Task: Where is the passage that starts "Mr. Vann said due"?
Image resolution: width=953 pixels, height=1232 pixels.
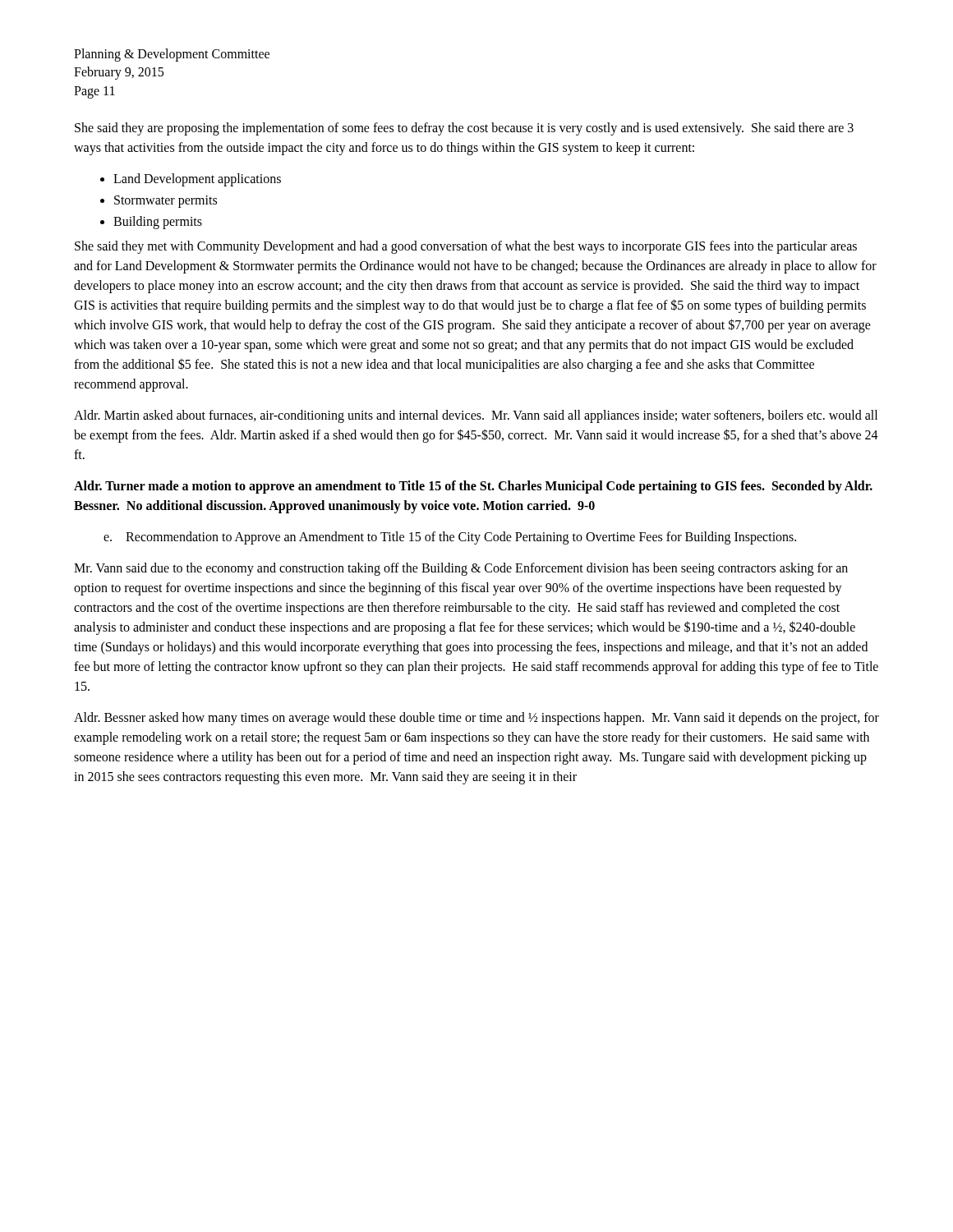Action: click(476, 627)
